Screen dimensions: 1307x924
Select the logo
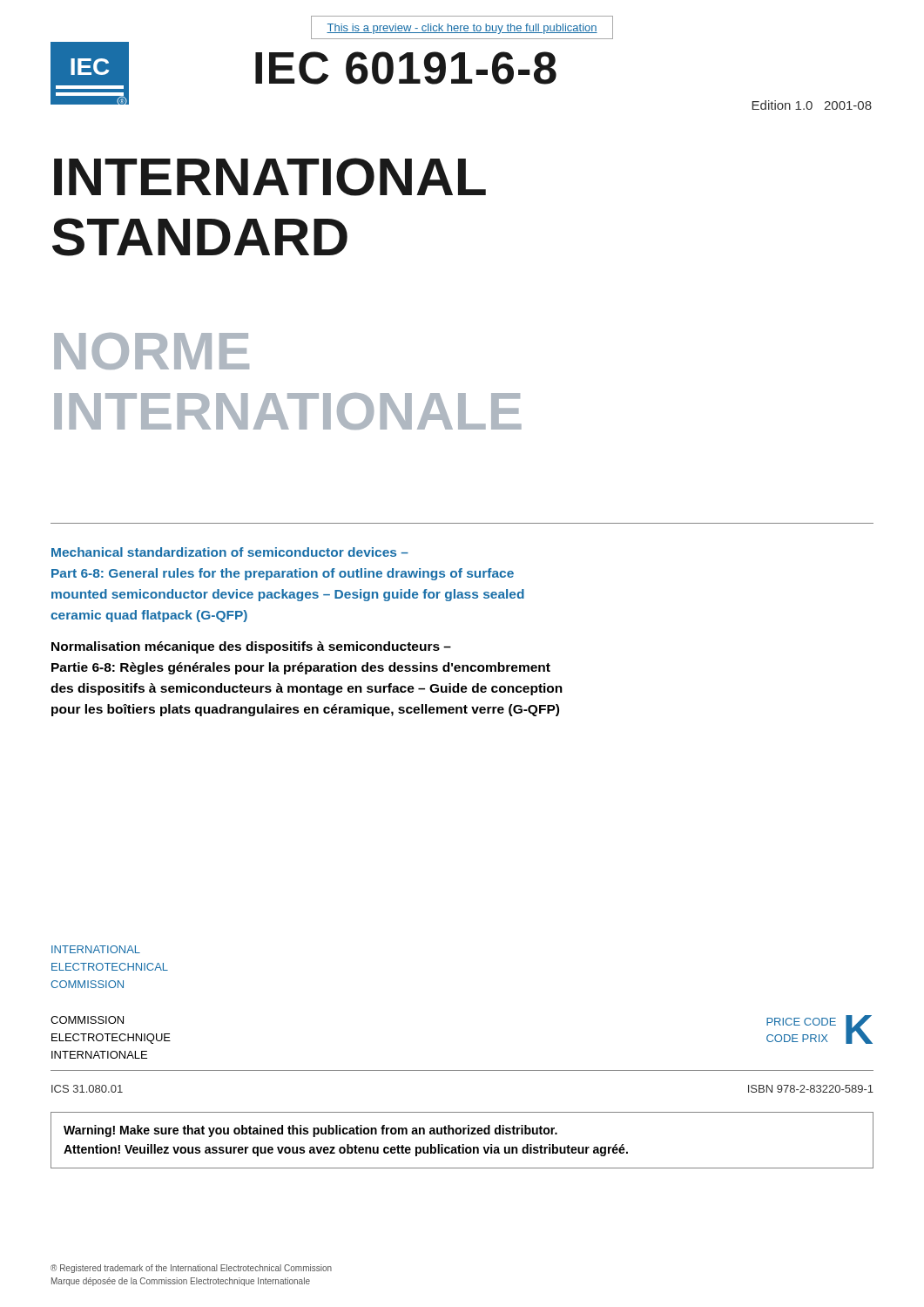90,73
